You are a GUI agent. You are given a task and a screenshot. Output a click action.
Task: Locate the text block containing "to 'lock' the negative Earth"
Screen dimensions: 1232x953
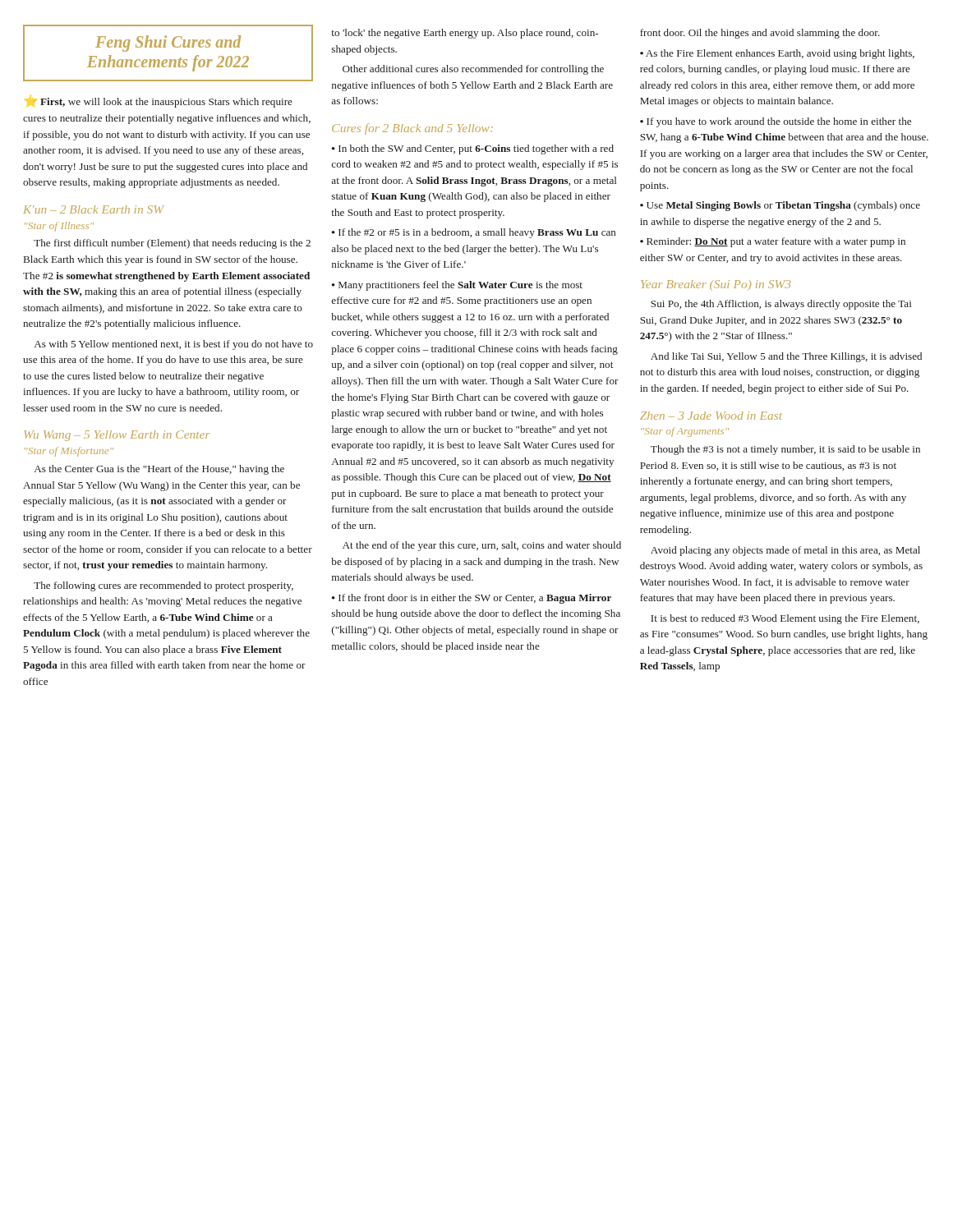pyautogui.click(x=465, y=40)
